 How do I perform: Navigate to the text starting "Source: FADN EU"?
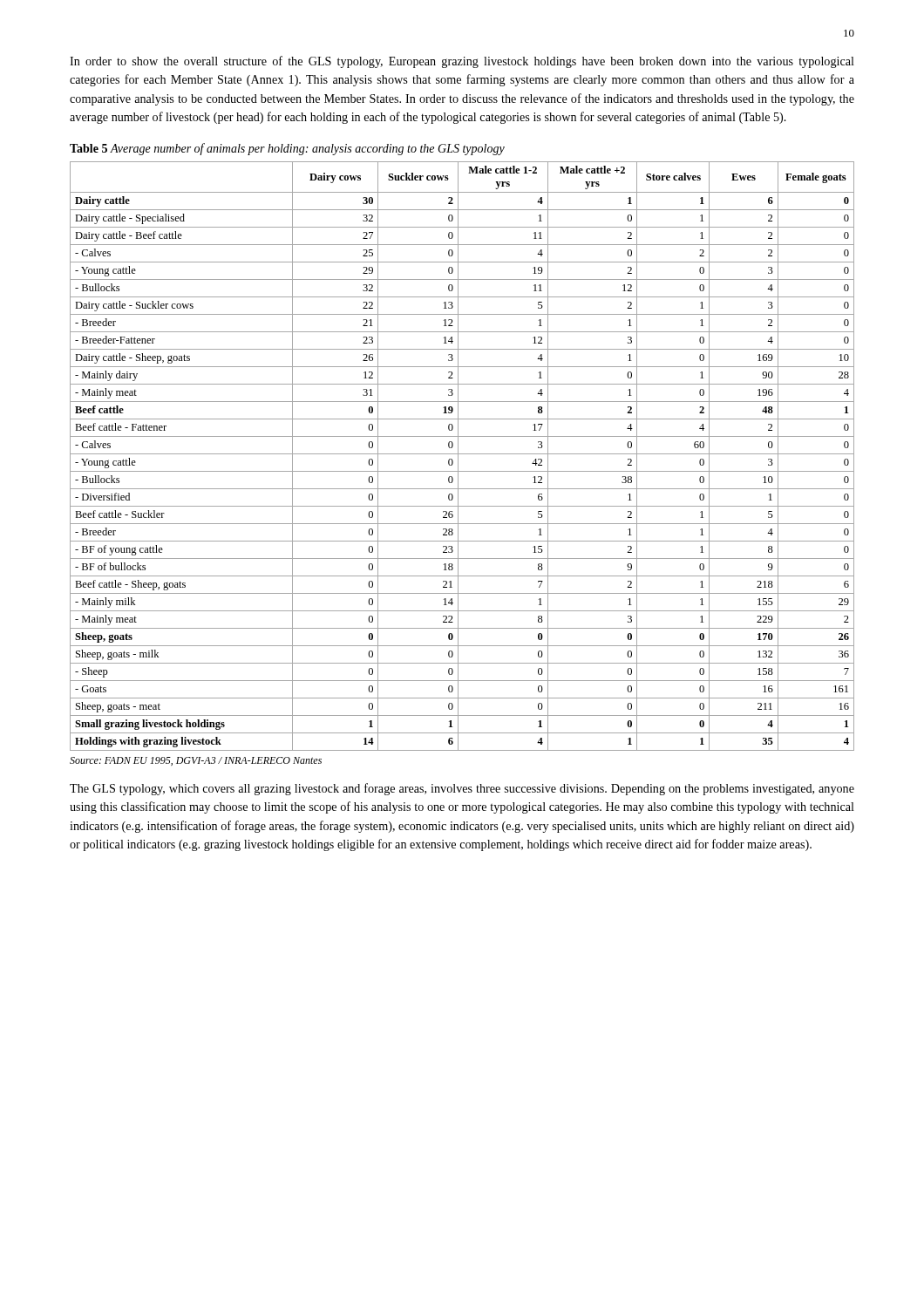(x=196, y=761)
